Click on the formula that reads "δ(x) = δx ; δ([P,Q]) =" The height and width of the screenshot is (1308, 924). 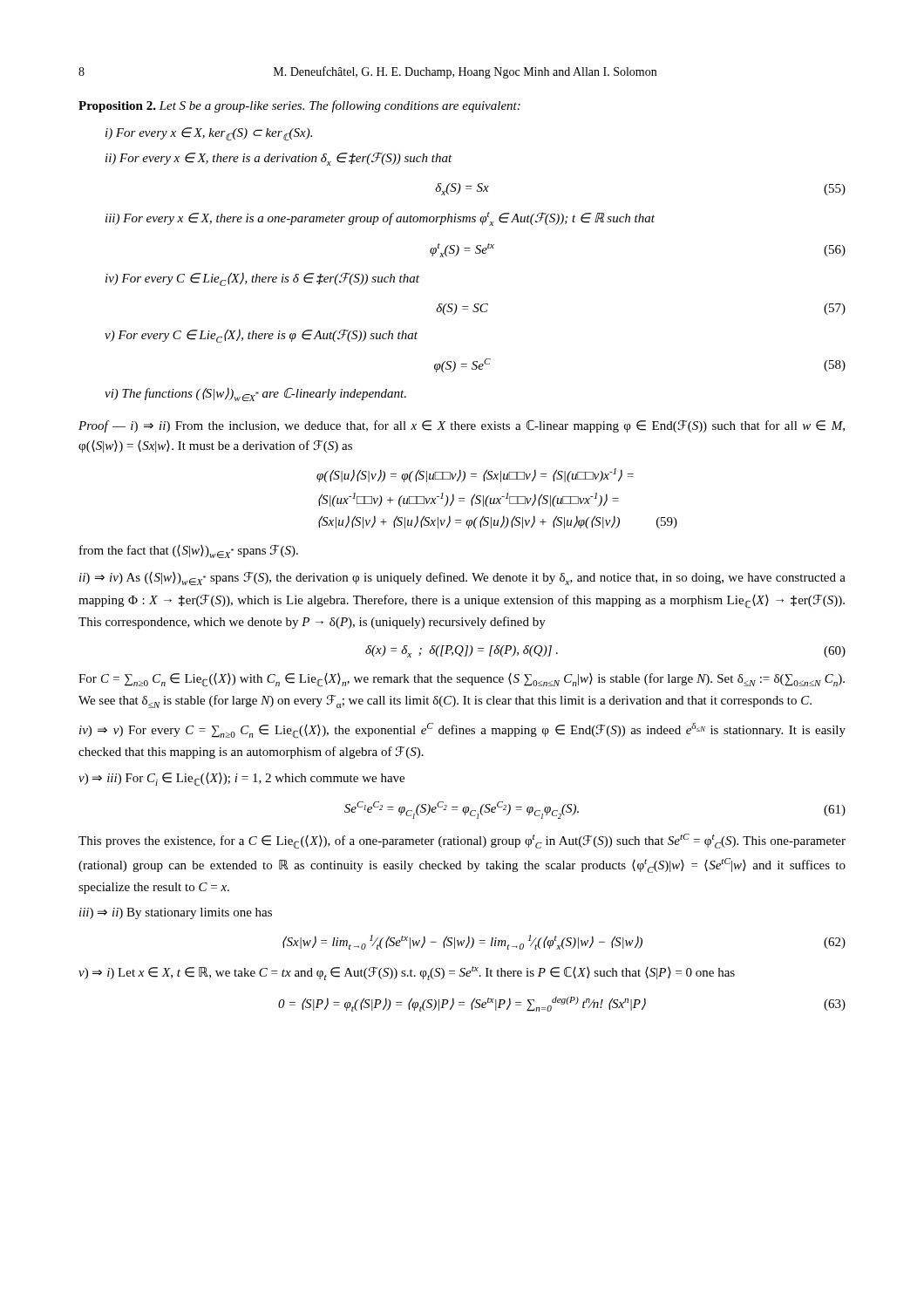click(463, 650)
